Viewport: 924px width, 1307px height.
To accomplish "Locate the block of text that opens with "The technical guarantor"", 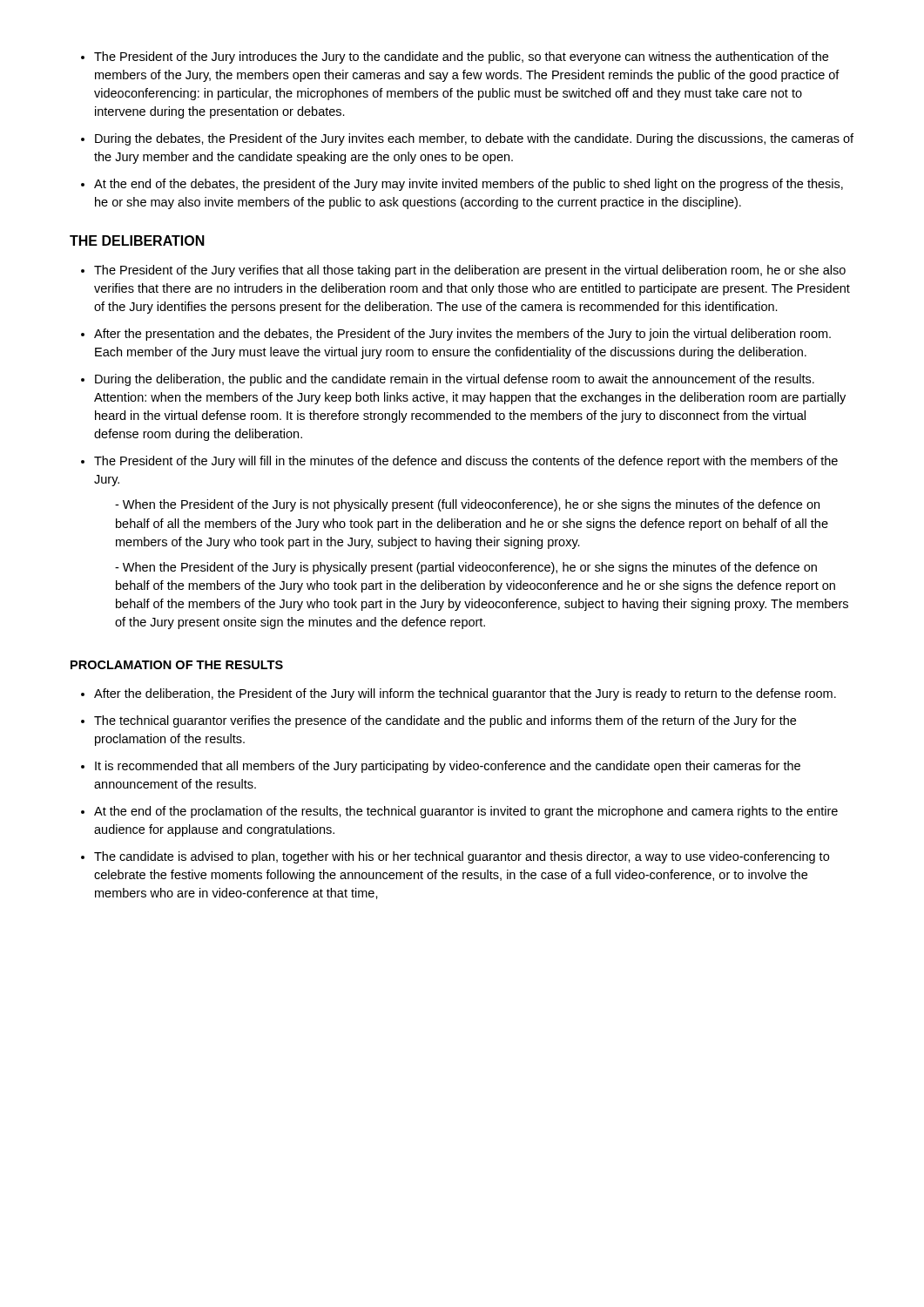I will click(x=445, y=729).
